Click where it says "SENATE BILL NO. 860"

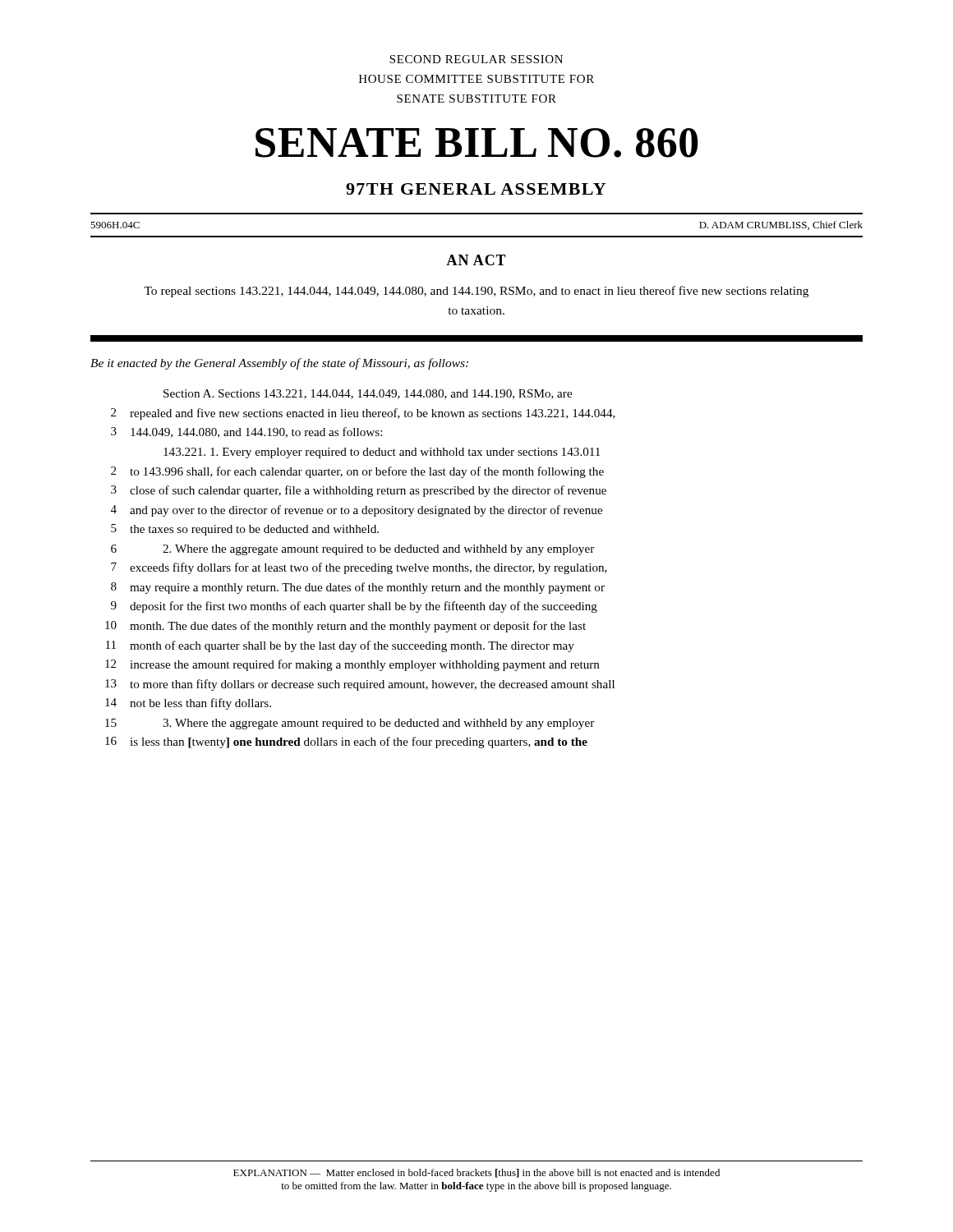click(x=476, y=143)
